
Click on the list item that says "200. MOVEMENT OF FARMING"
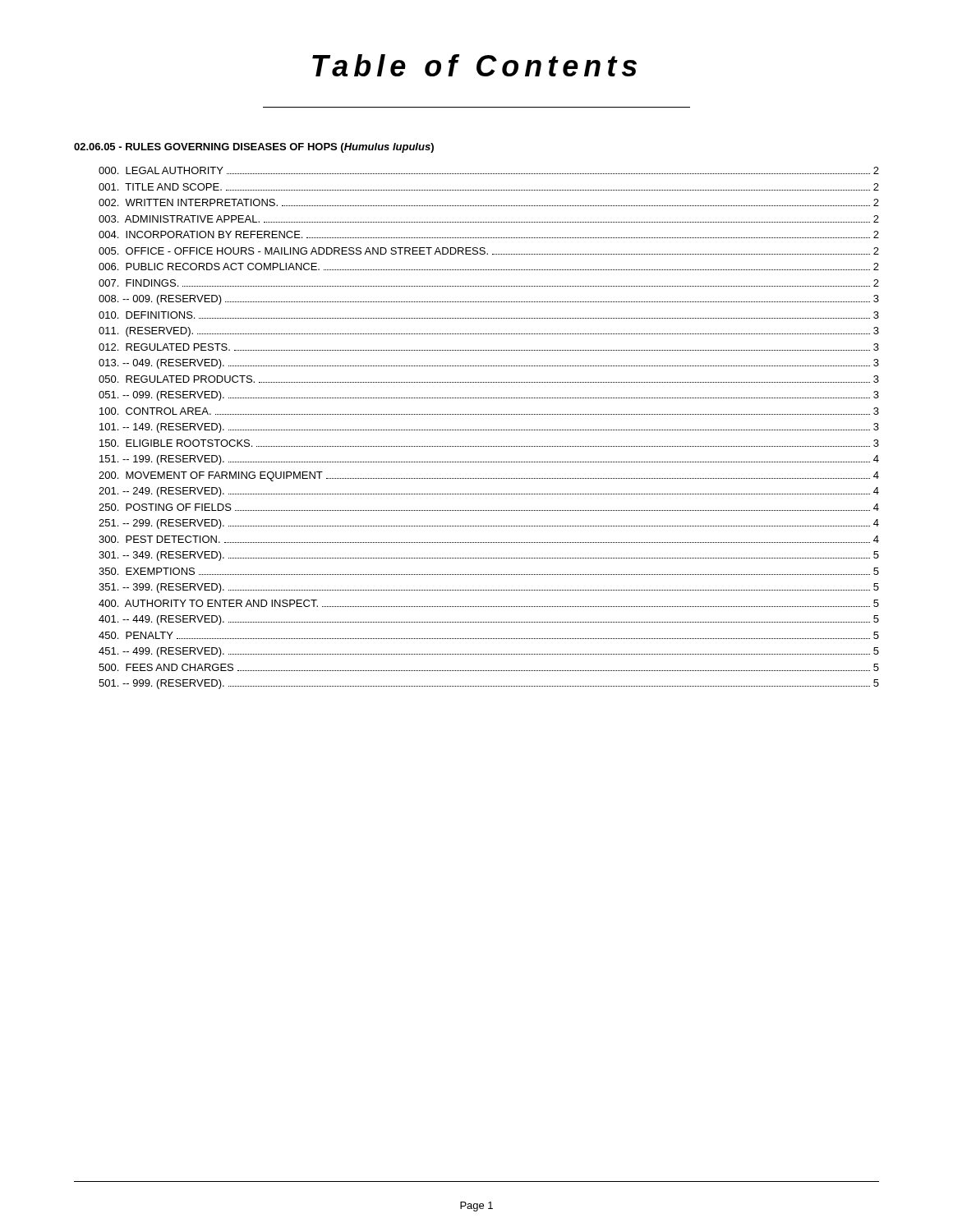pyautogui.click(x=489, y=475)
